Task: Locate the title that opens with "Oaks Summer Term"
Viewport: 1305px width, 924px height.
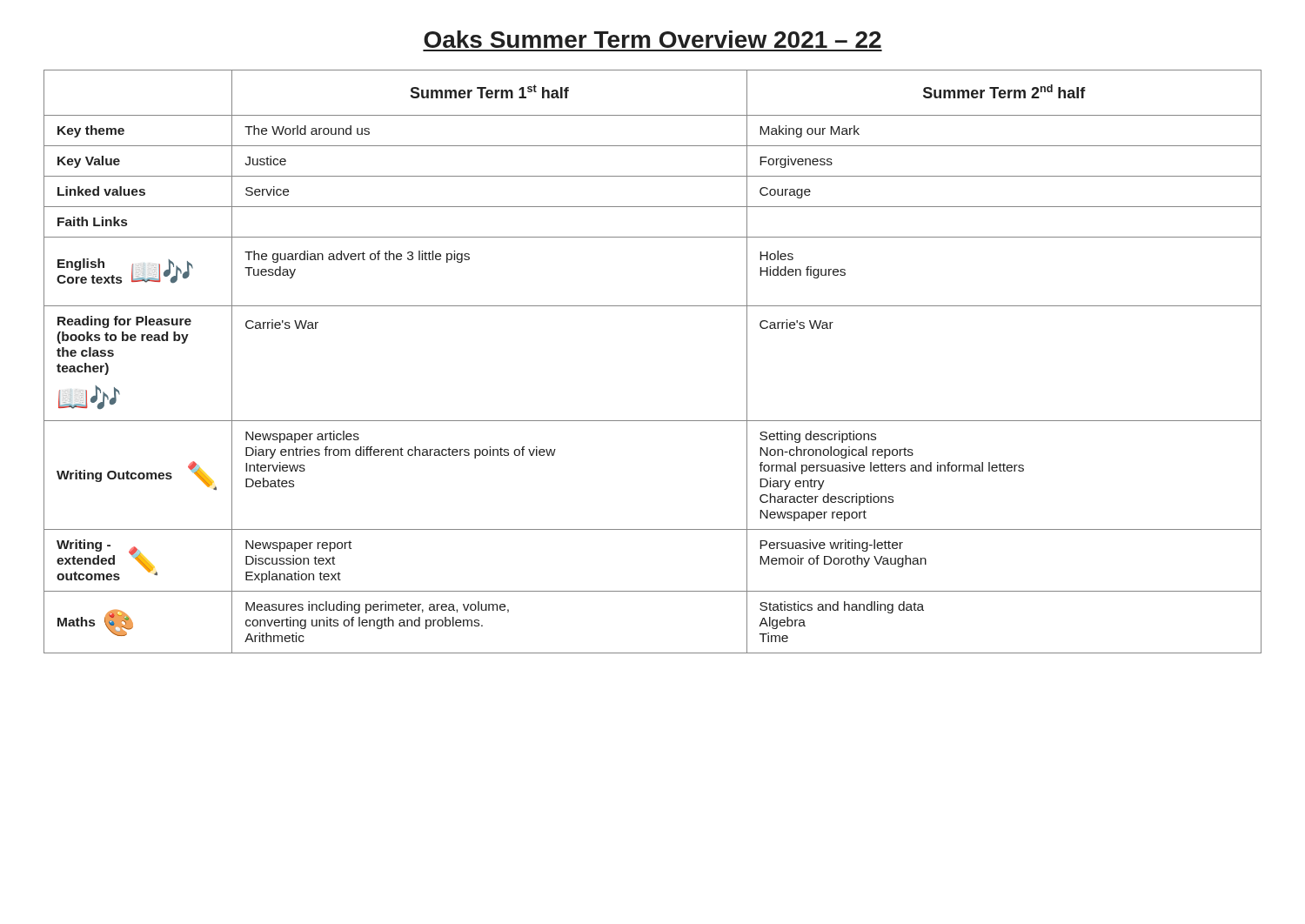Action: click(652, 40)
